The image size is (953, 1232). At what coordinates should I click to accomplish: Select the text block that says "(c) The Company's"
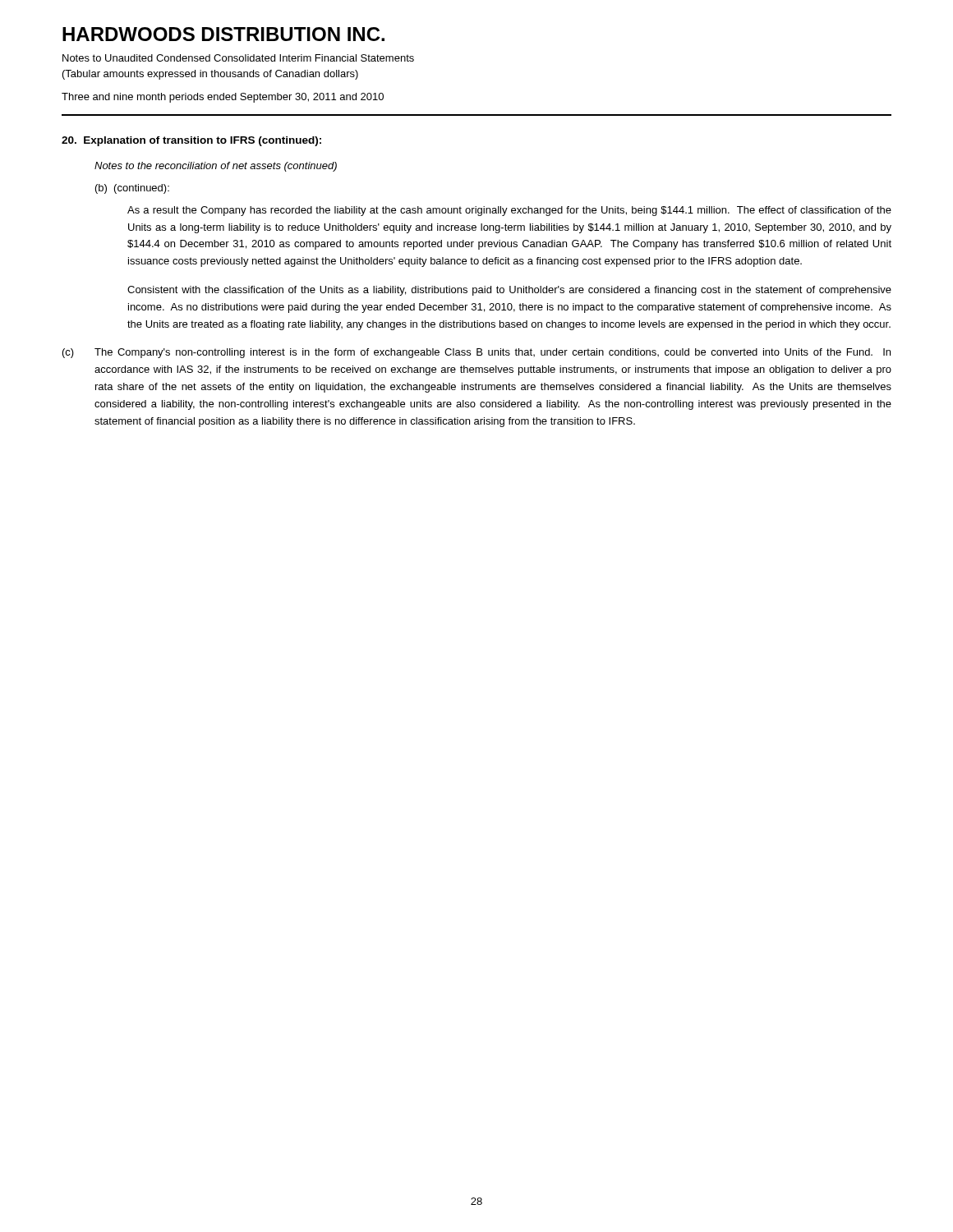tap(476, 387)
